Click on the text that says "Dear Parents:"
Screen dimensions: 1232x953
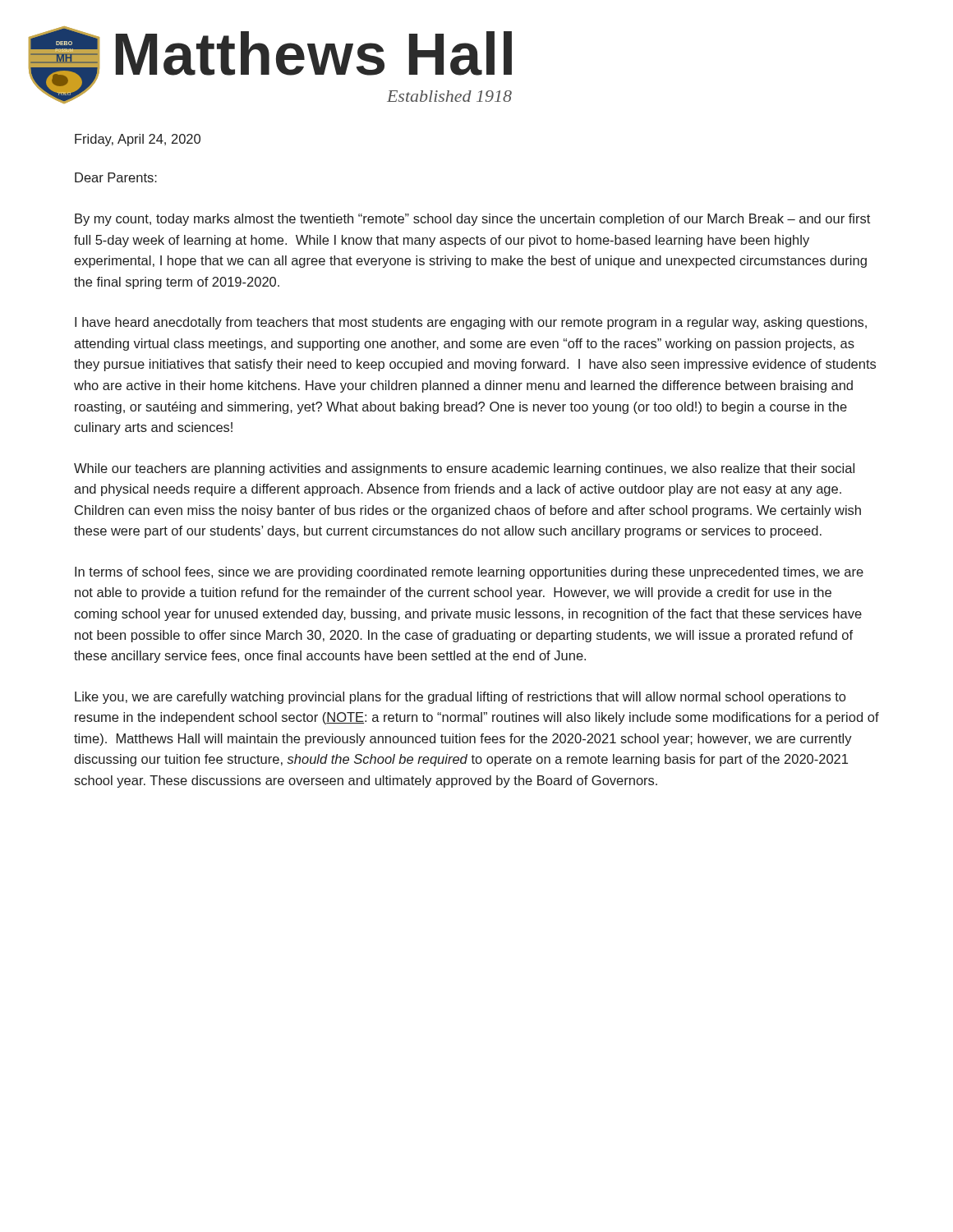coord(116,177)
